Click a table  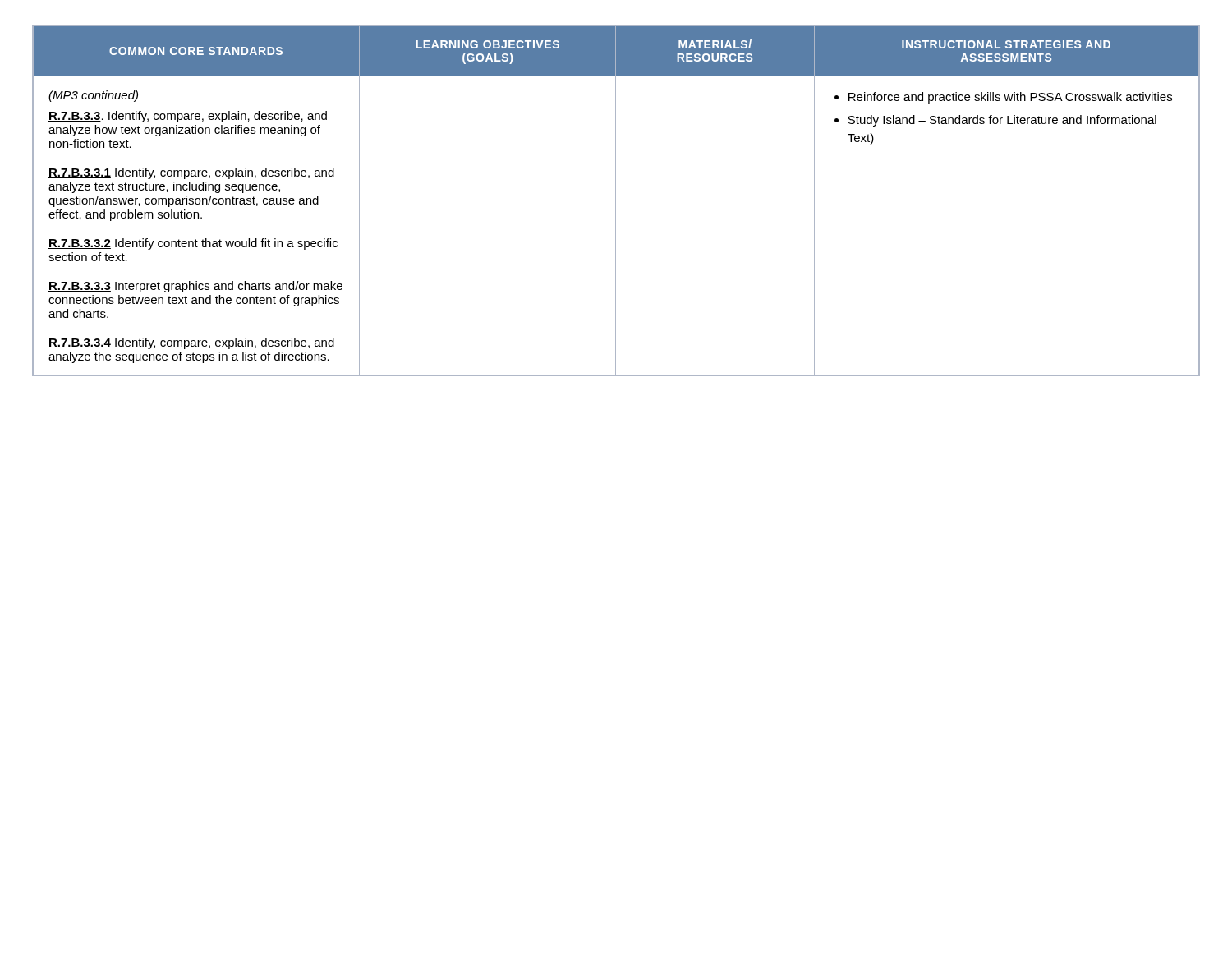(616, 200)
